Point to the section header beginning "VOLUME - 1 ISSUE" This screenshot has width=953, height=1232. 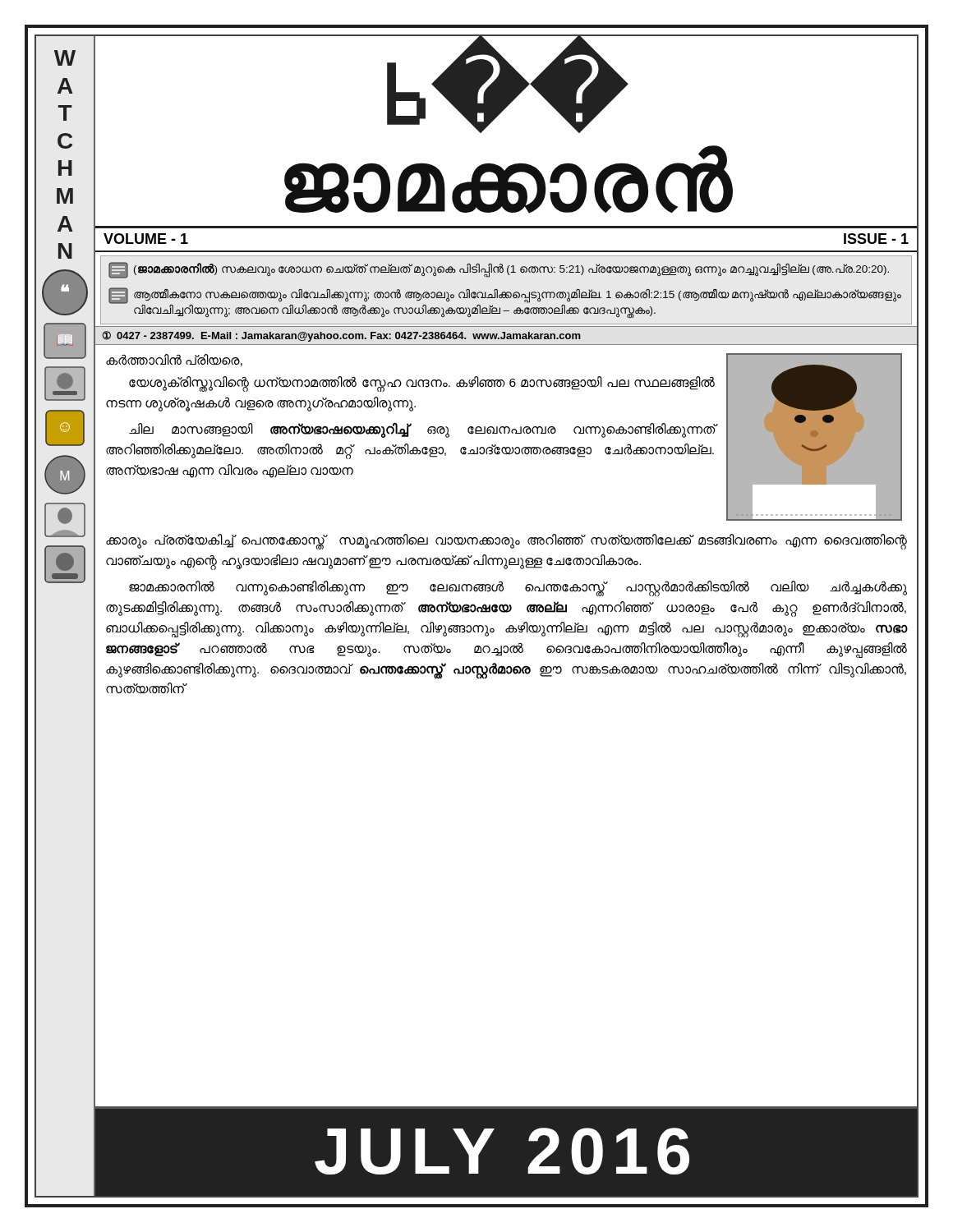coord(506,239)
